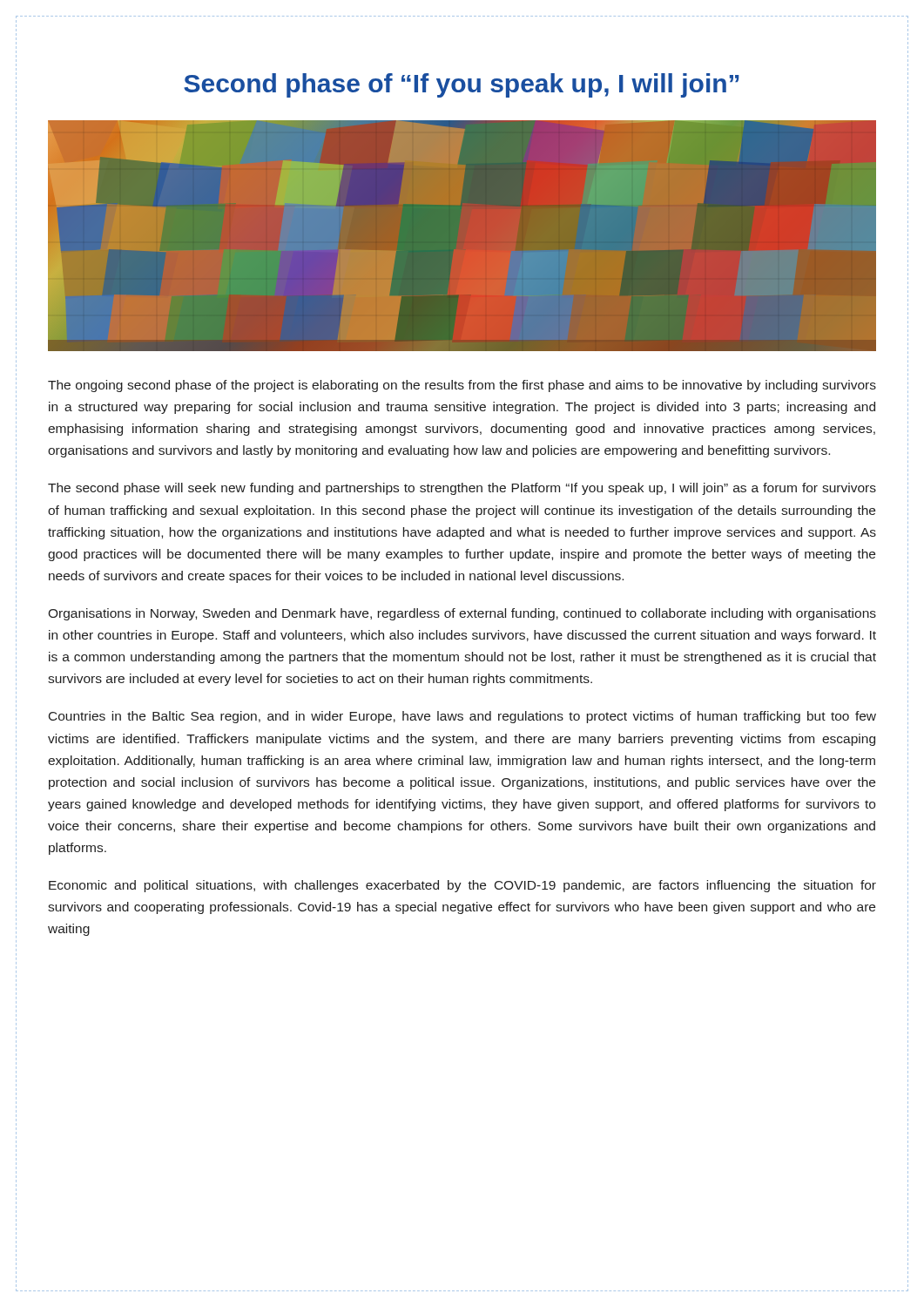Find the text block that says "Organisations in Norway, Sweden and Denmark"
This screenshot has width=924, height=1307.
coord(462,646)
